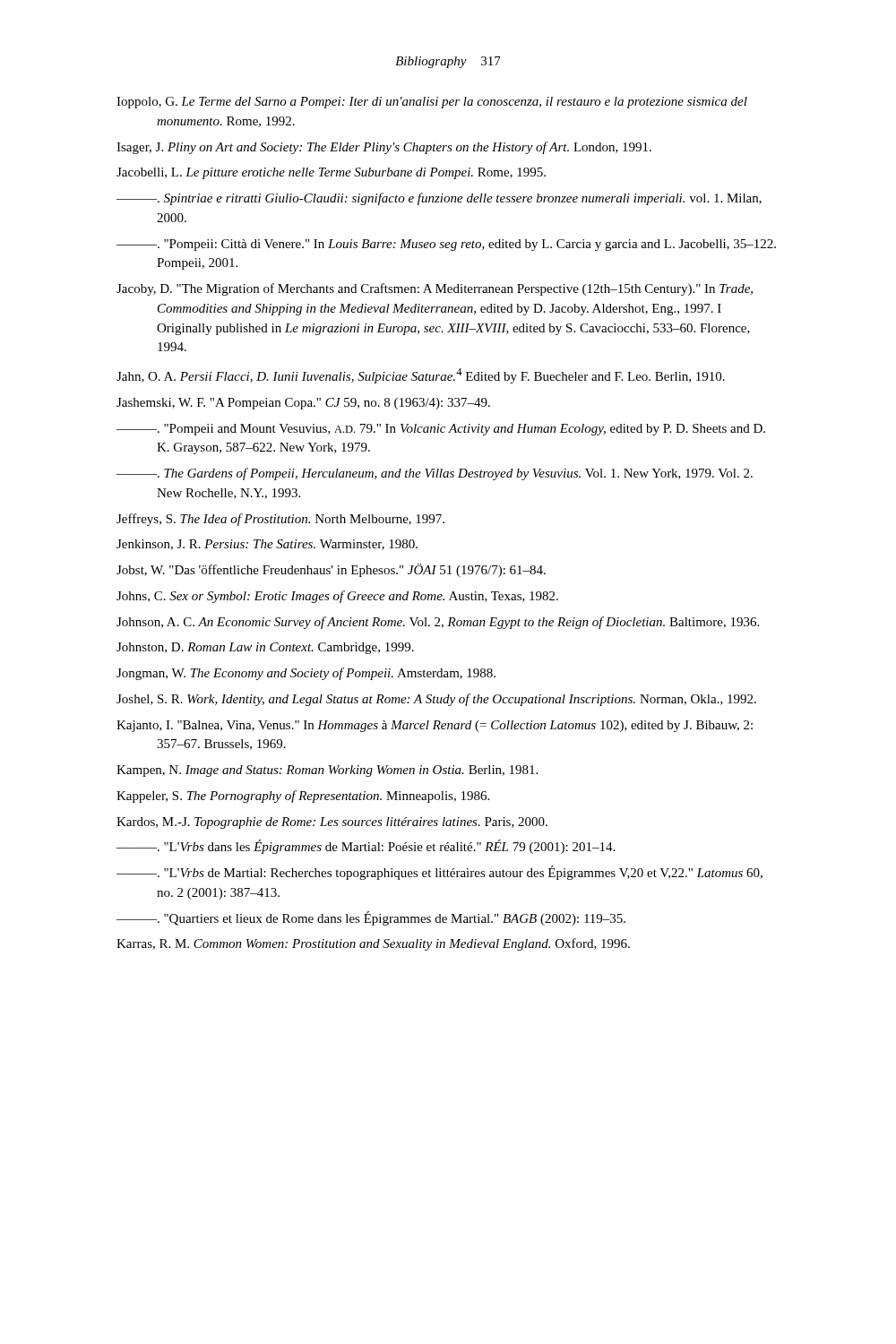Click on the list item that says "Karras, R. M. Common Women: Prostitution and Sexuality"
This screenshot has height=1344, width=896.
coord(374,944)
